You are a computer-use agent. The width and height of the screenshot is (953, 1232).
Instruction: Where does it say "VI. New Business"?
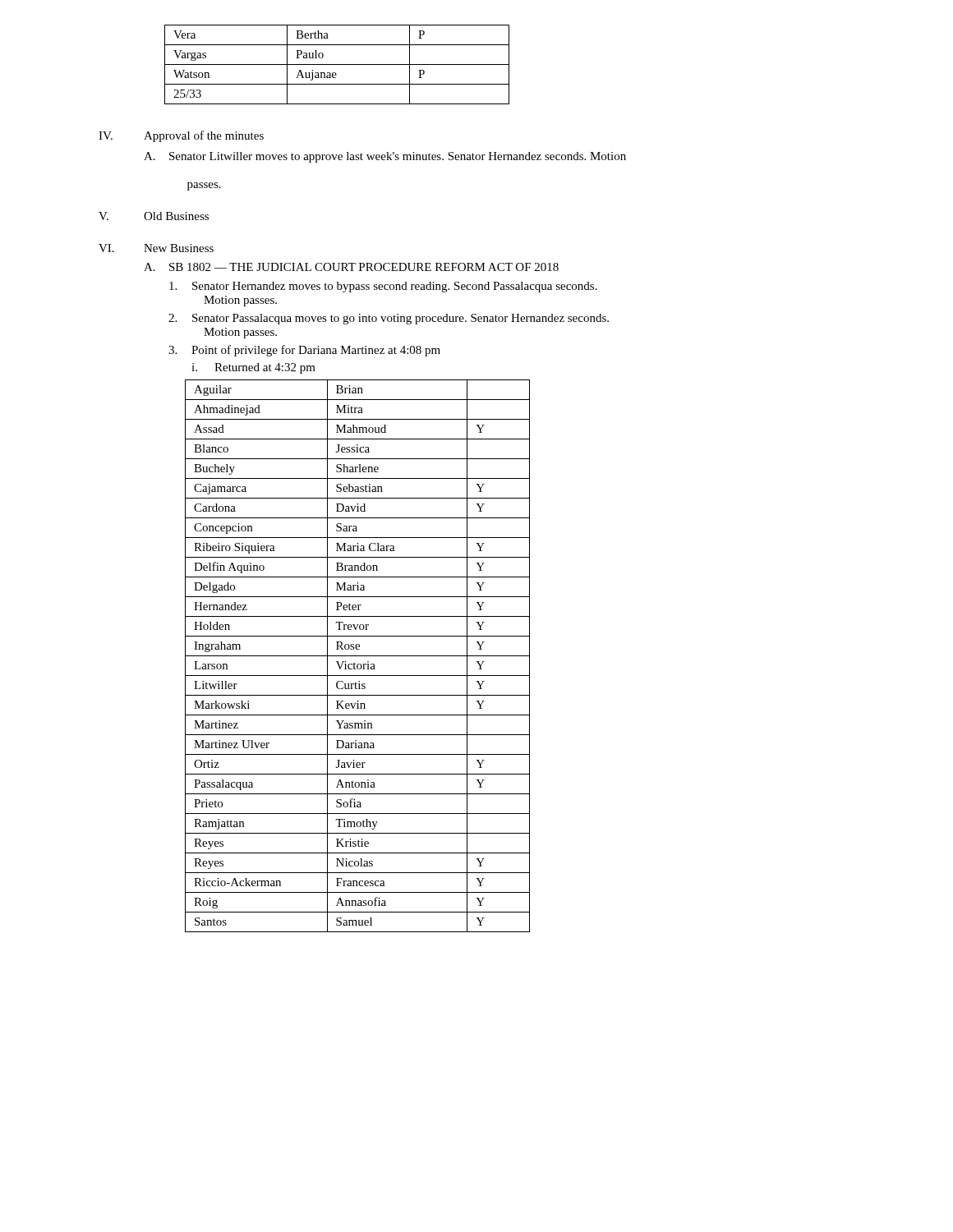156,248
